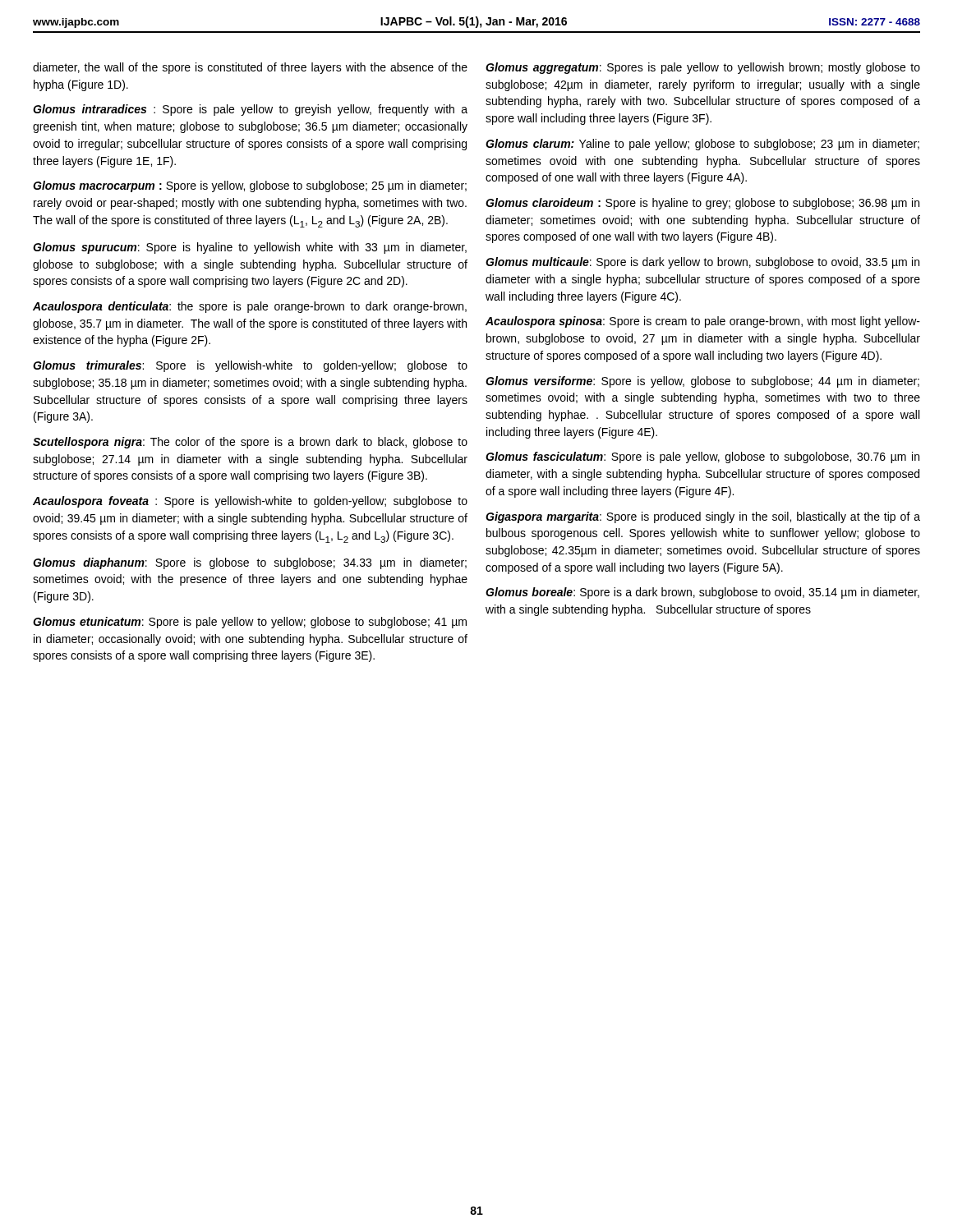
Task: Click on the text block starting "diameter, the wall"
Action: pos(250,76)
